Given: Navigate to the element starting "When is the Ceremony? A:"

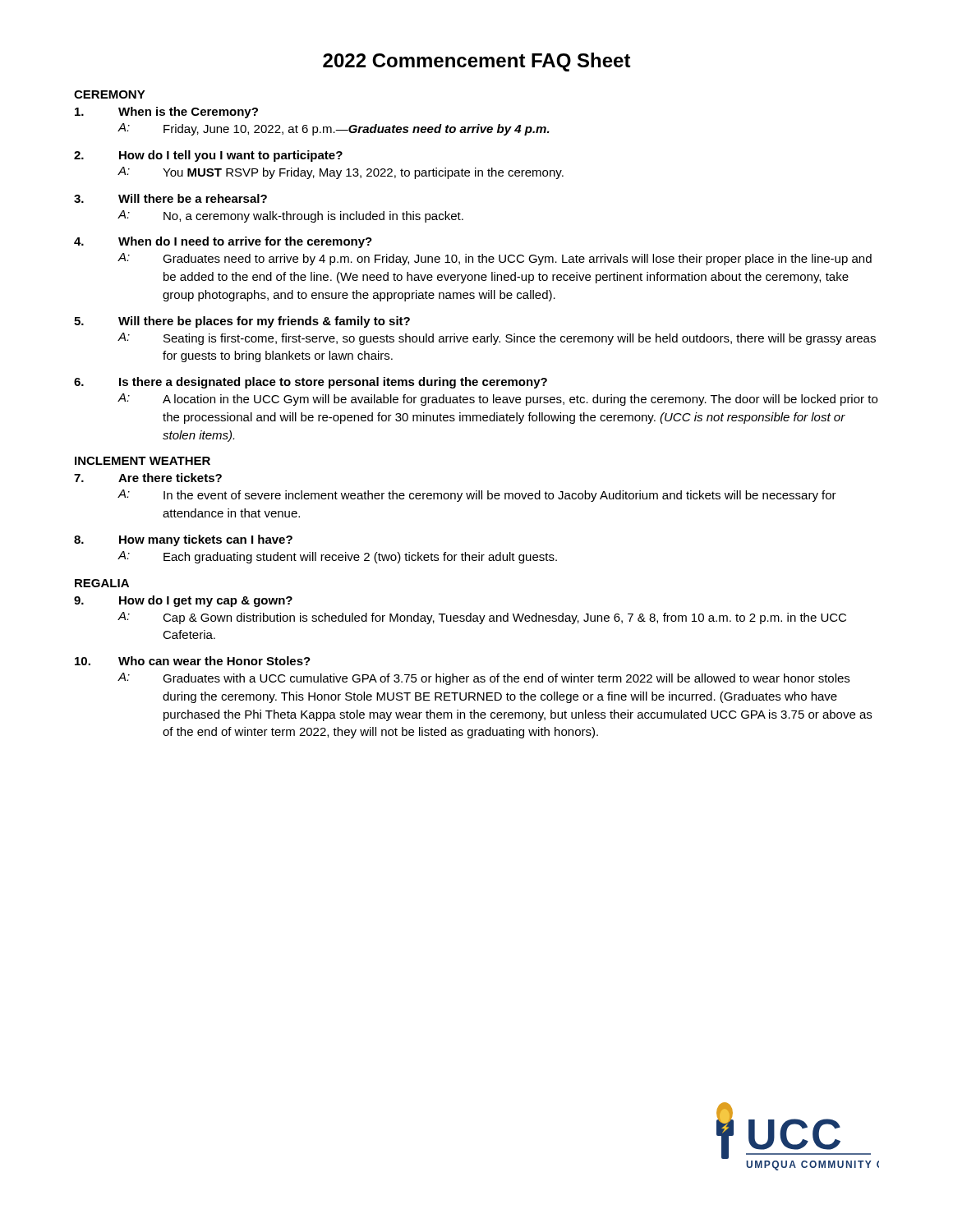Looking at the screenshot, I should tap(476, 121).
